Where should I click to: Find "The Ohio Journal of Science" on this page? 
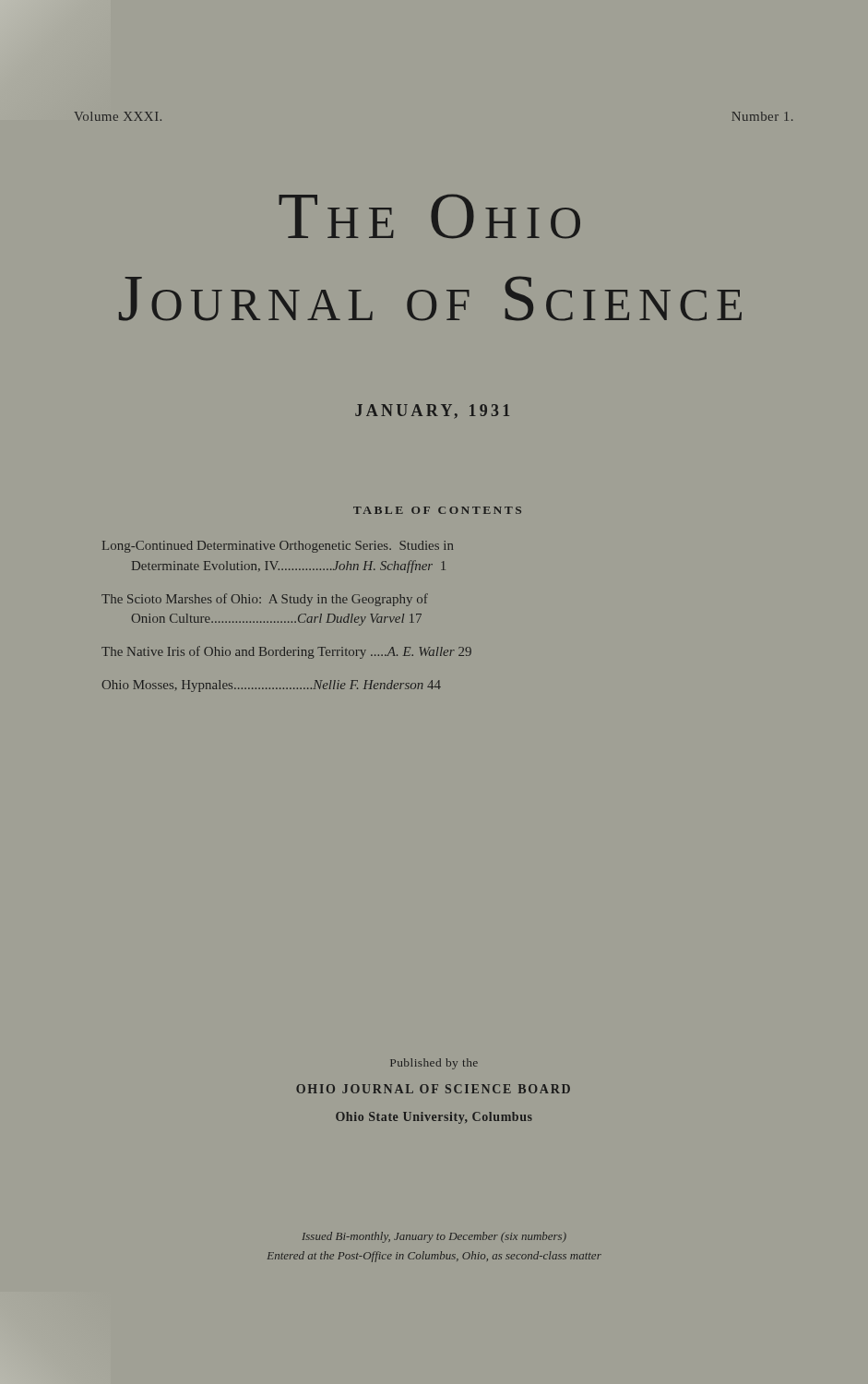[x=434, y=258]
